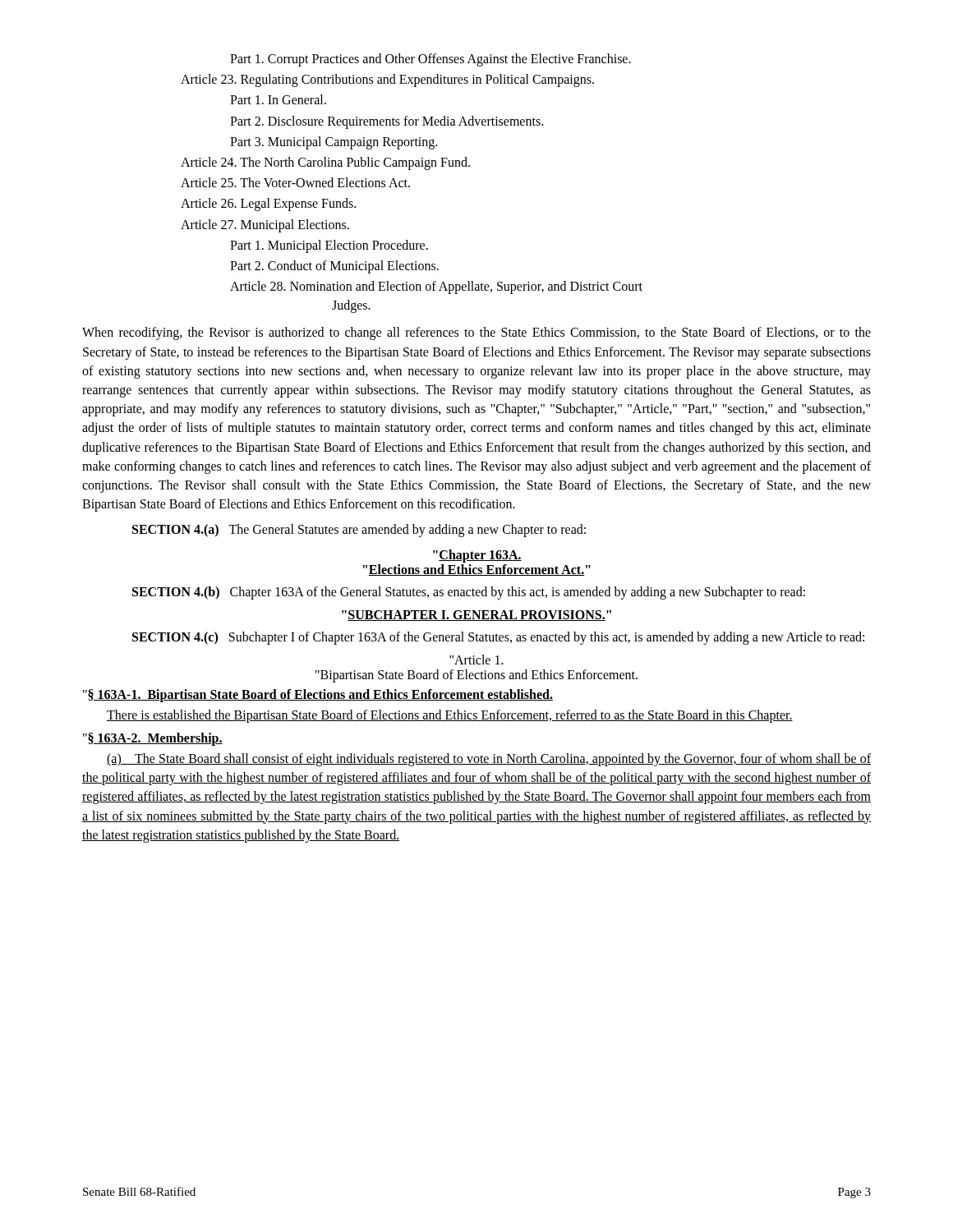Find the passage starting "Part 1. Corrupt Practices"
This screenshot has width=953, height=1232.
point(431,59)
